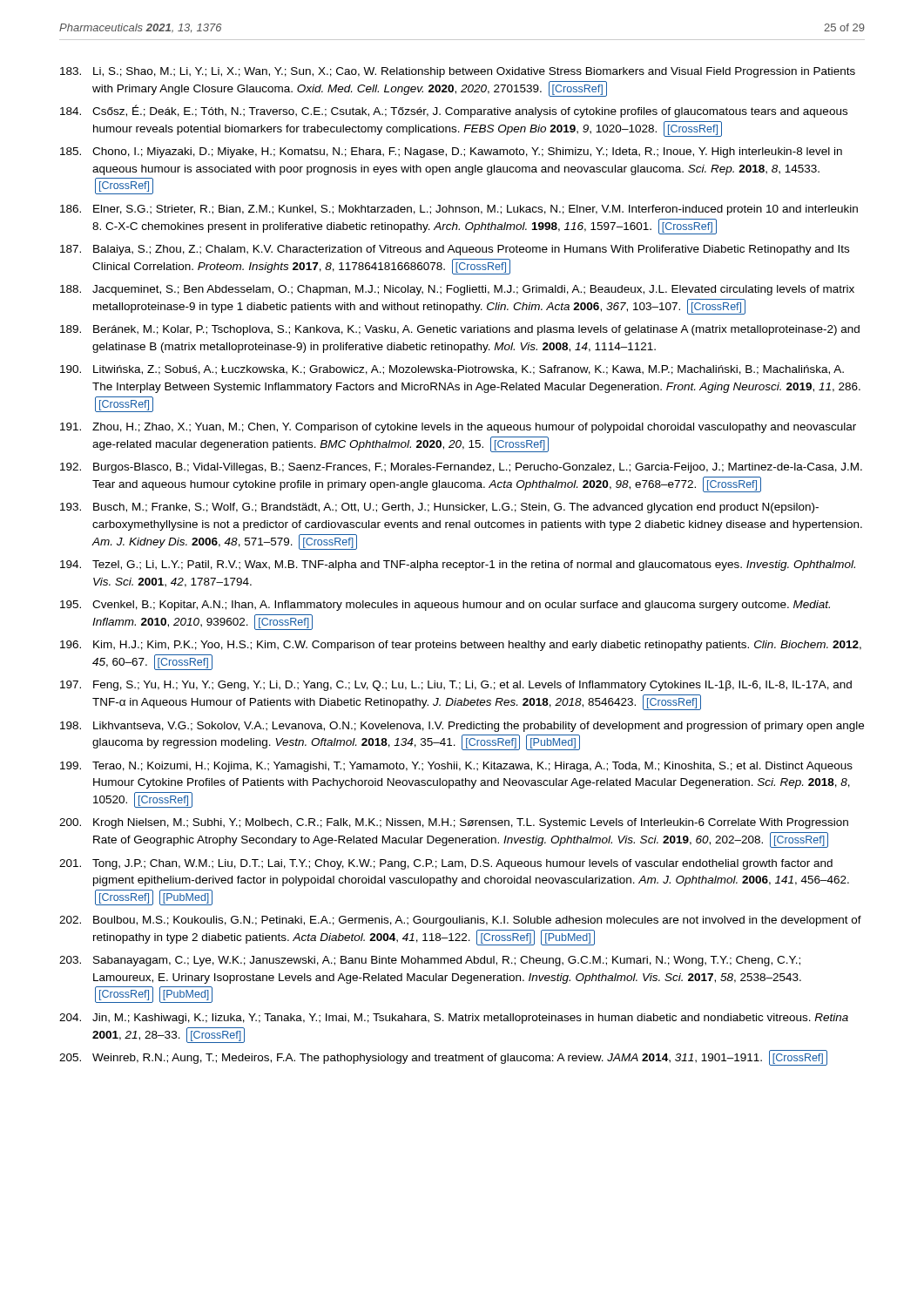Locate the block starting "196. Kim, H.J.; Kim, P.K.;"

click(x=462, y=653)
